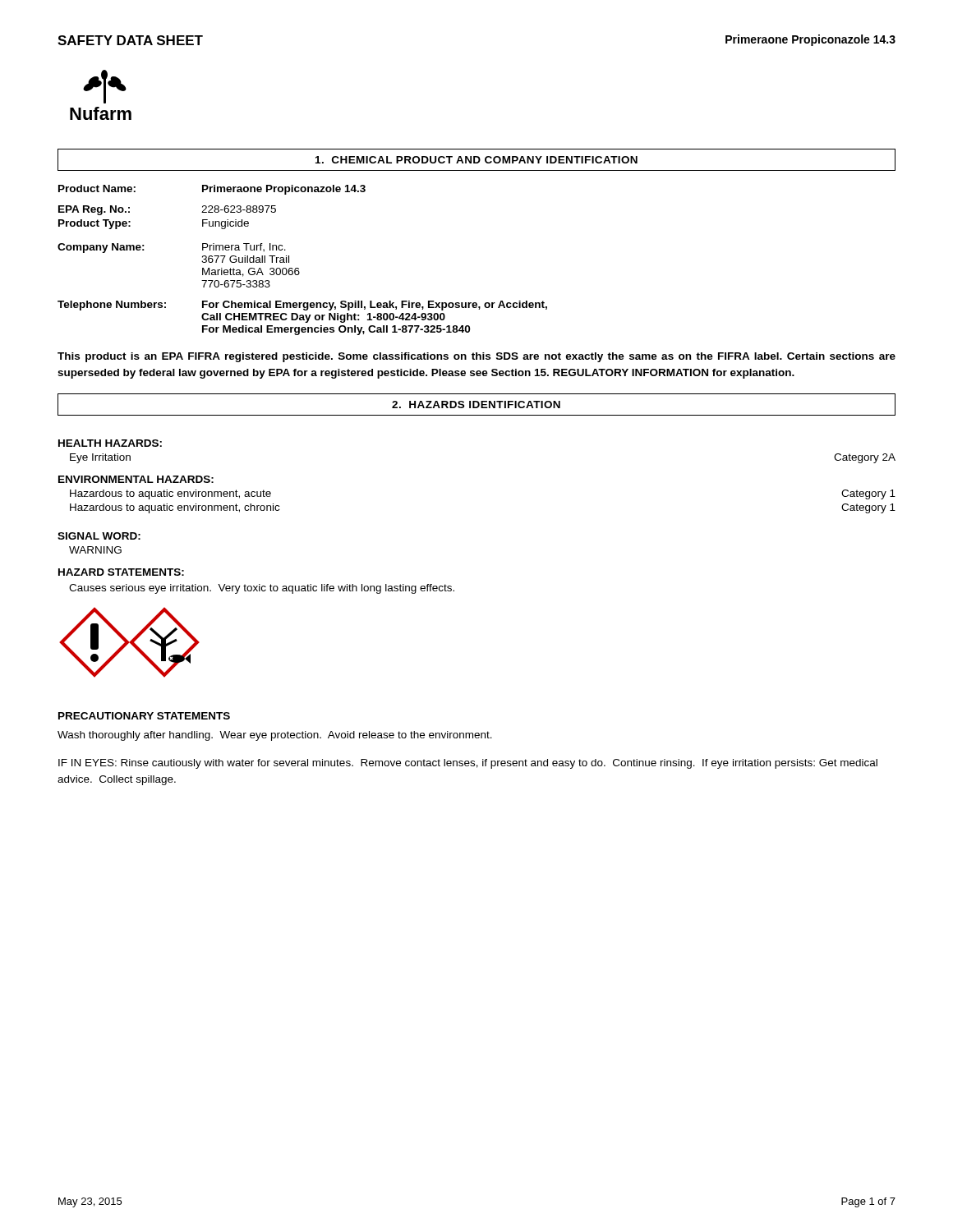Select the section header with the text "2. HAZARDS IDENTIFICATION"
Screen dimensions: 1232x953
click(x=476, y=404)
